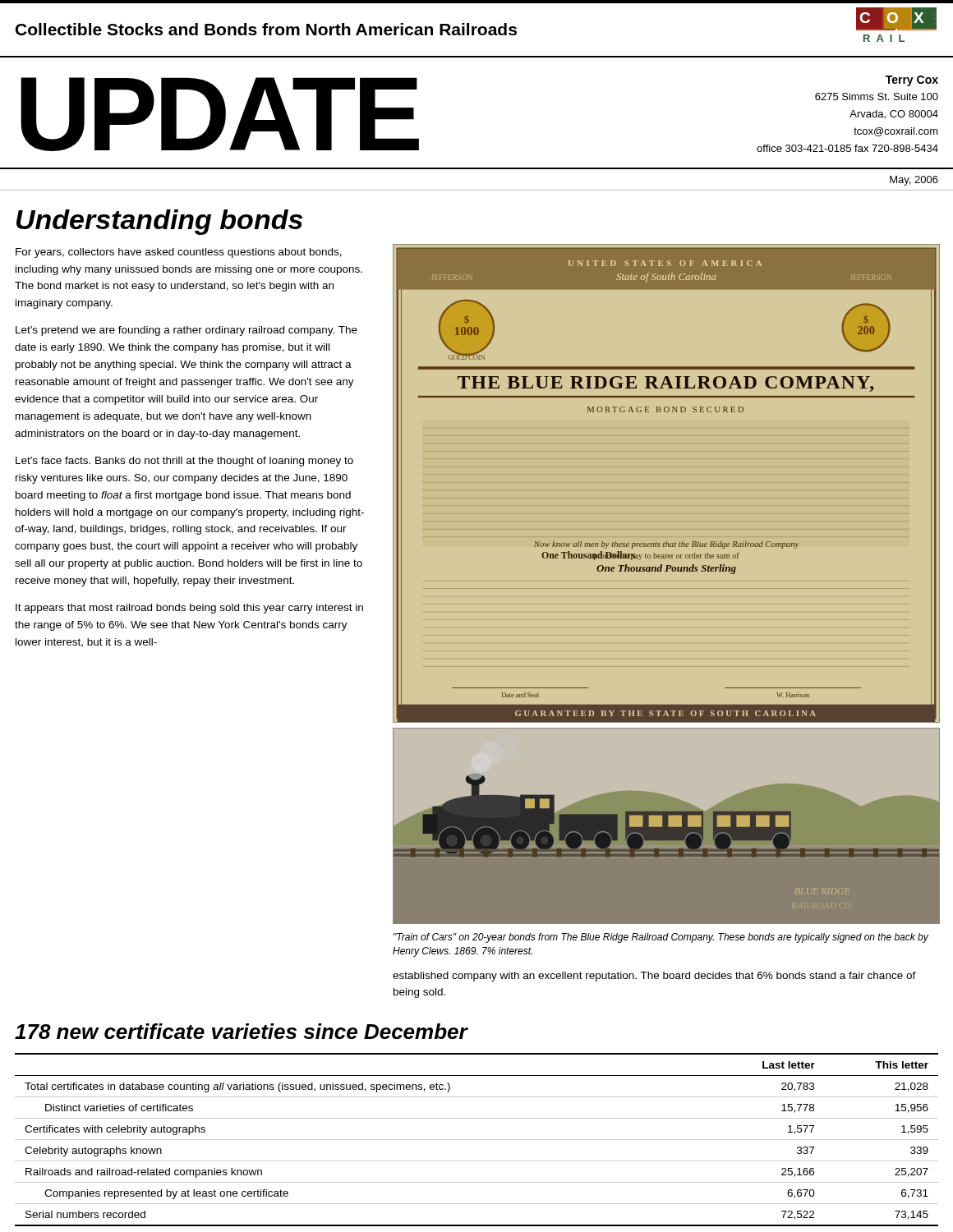
Task: Find the text block starting "established company with an excellent"
Action: click(654, 984)
